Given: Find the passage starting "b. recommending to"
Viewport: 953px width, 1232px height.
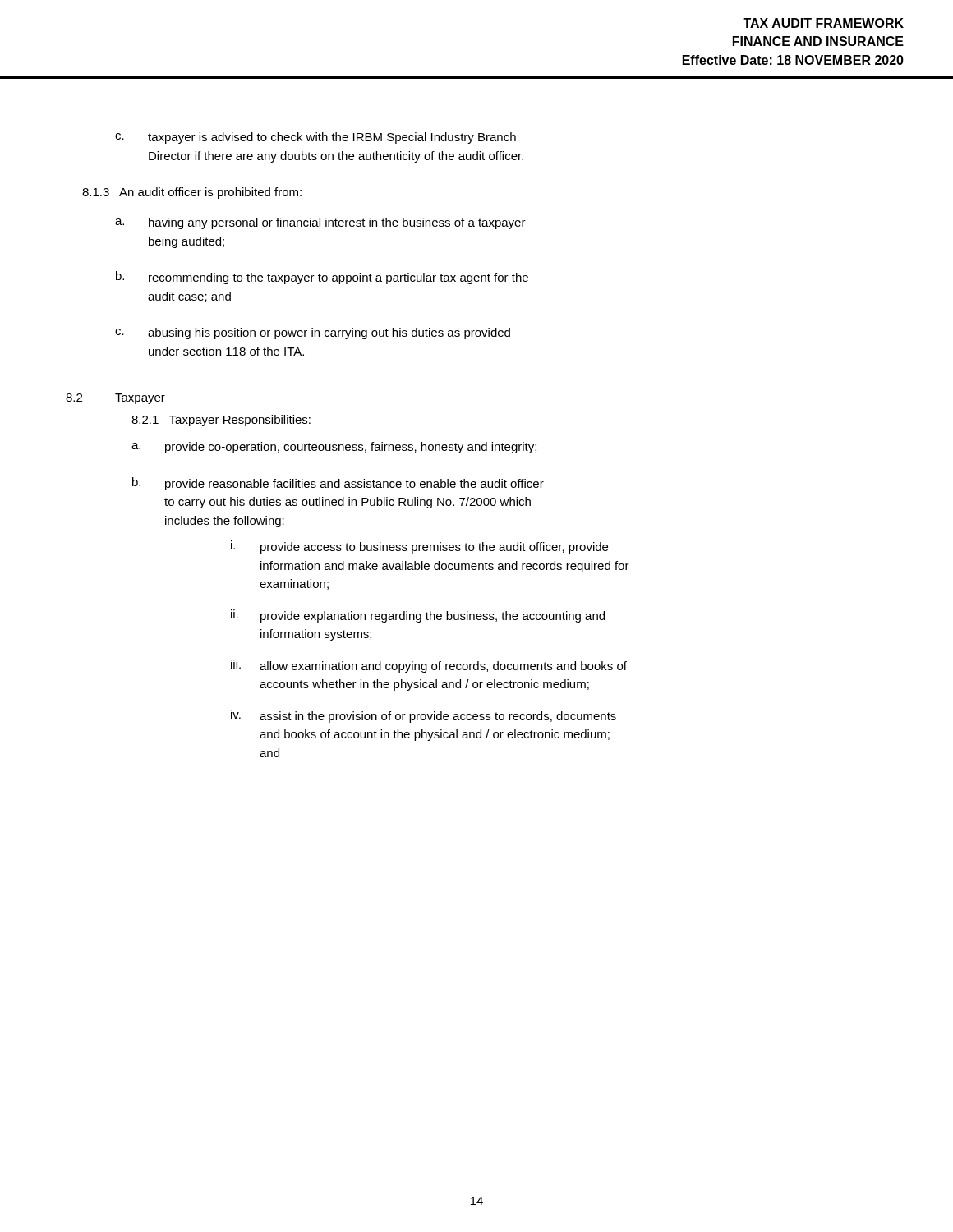Looking at the screenshot, I should tap(322, 287).
